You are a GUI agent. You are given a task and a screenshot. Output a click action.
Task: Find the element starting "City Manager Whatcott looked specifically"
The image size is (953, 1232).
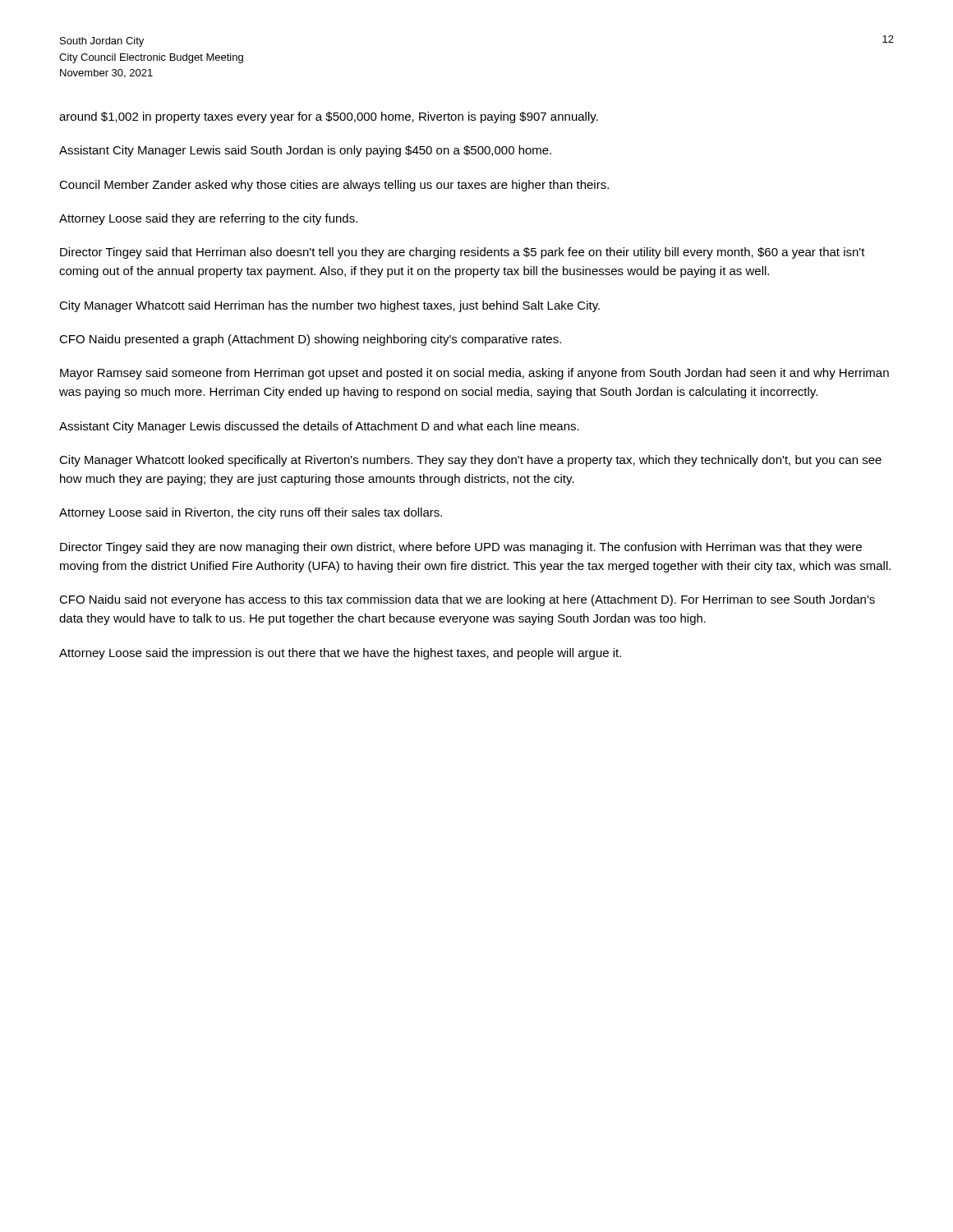pos(470,469)
